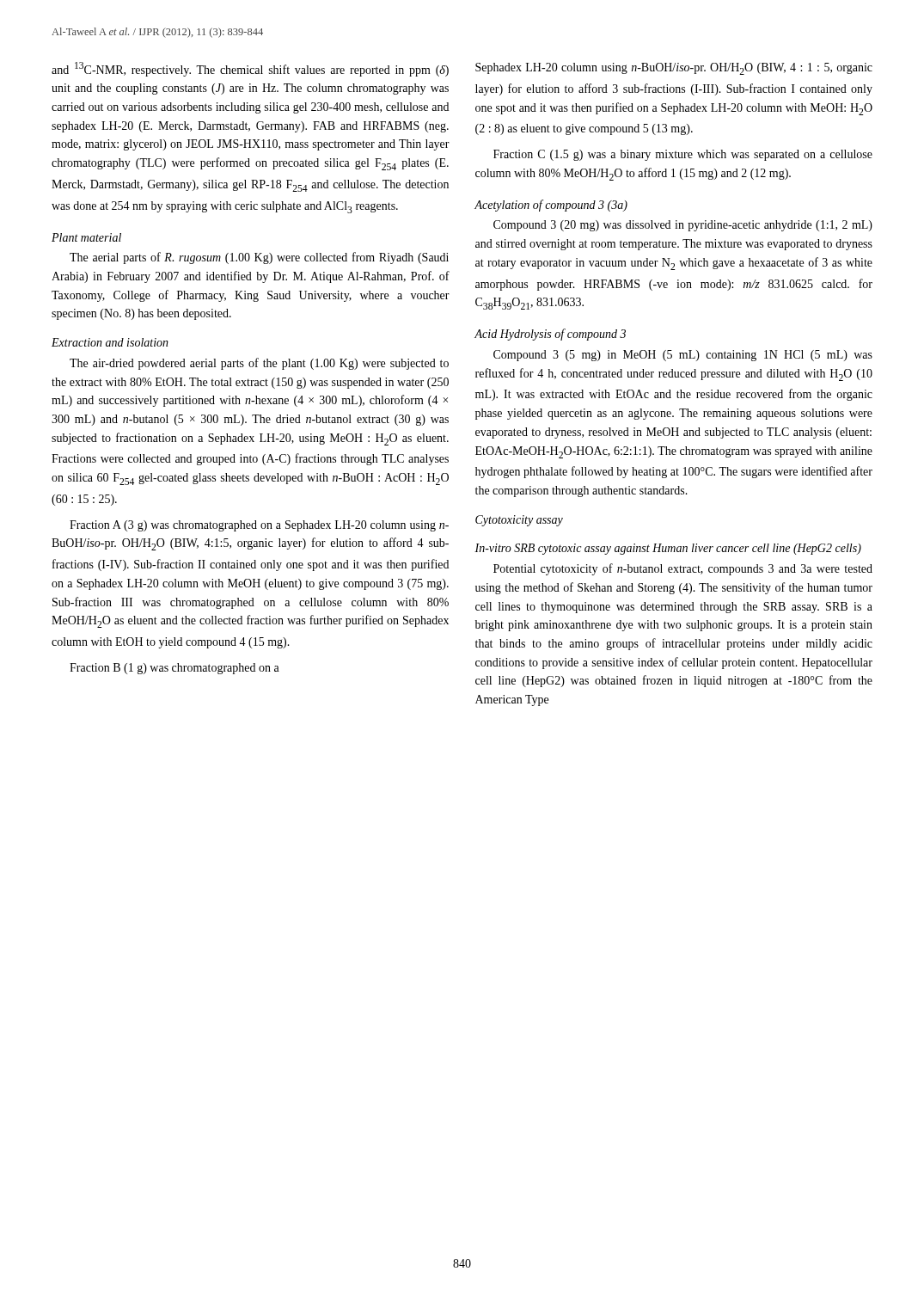Find the section header that reads "Cytotoxicity assay"

click(x=519, y=521)
